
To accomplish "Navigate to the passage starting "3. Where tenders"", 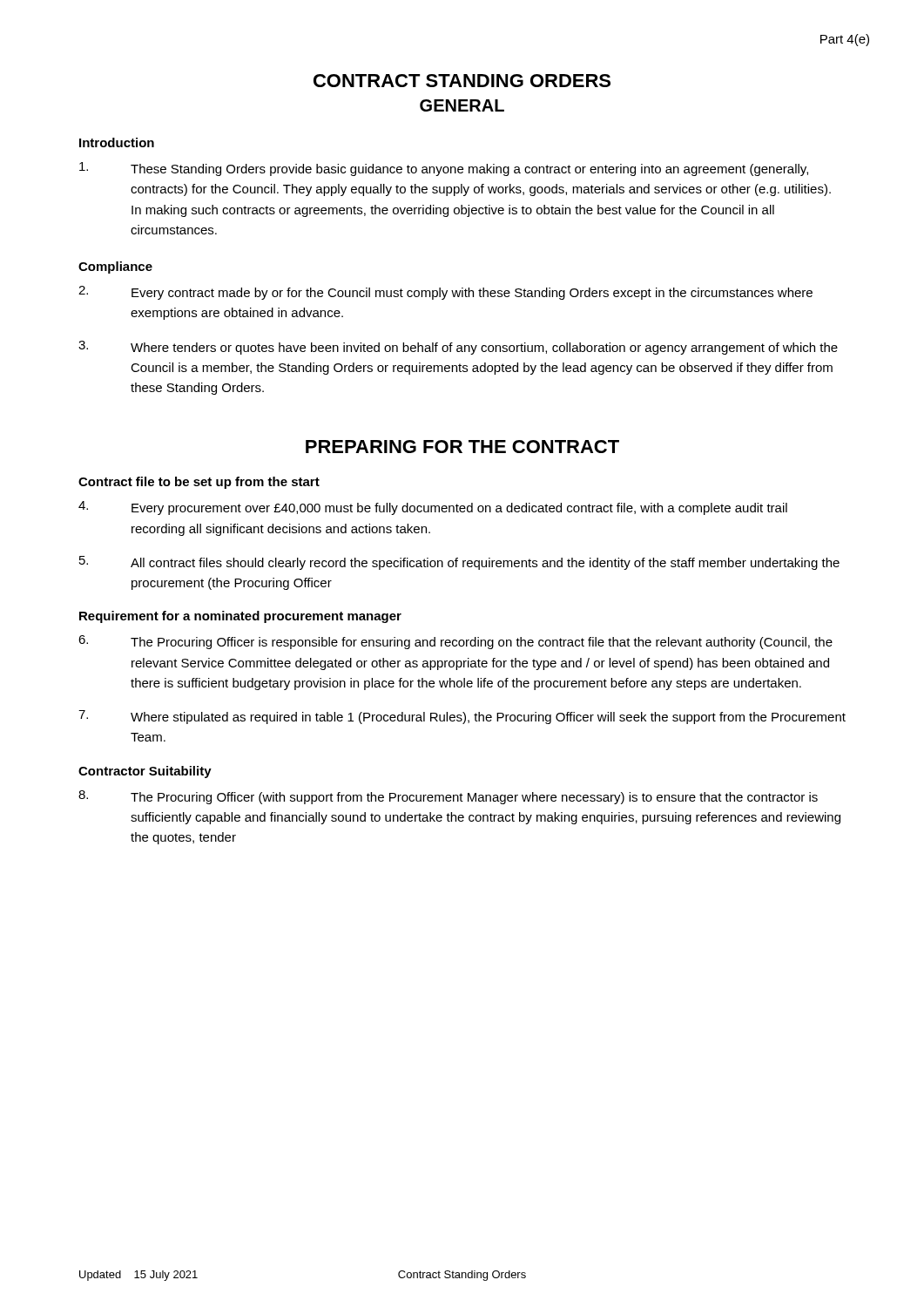I will tap(462, 367).
